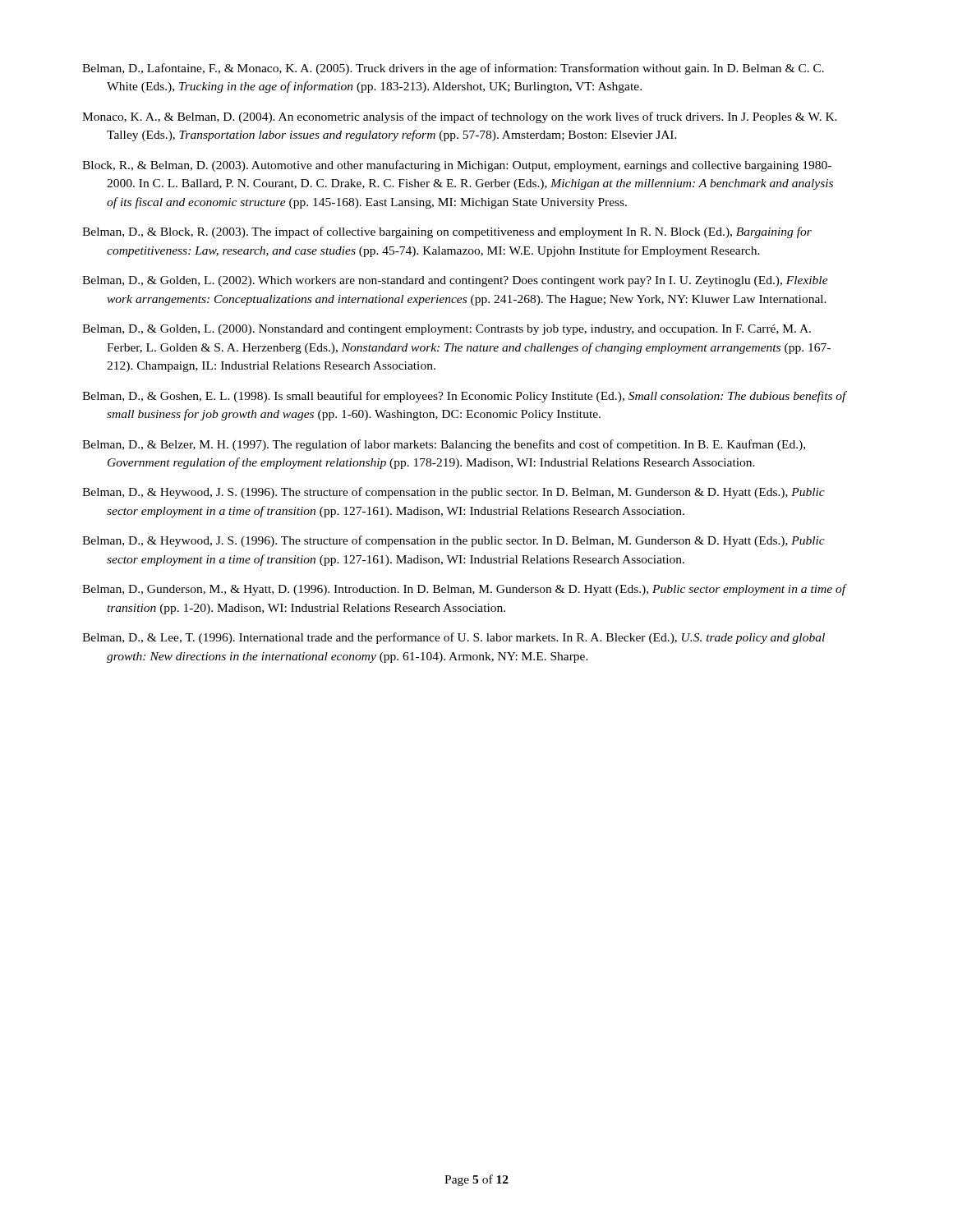
Task: Select the list item that says "Belman, D., Lafontaine,"
Action: tap(464, 78)
